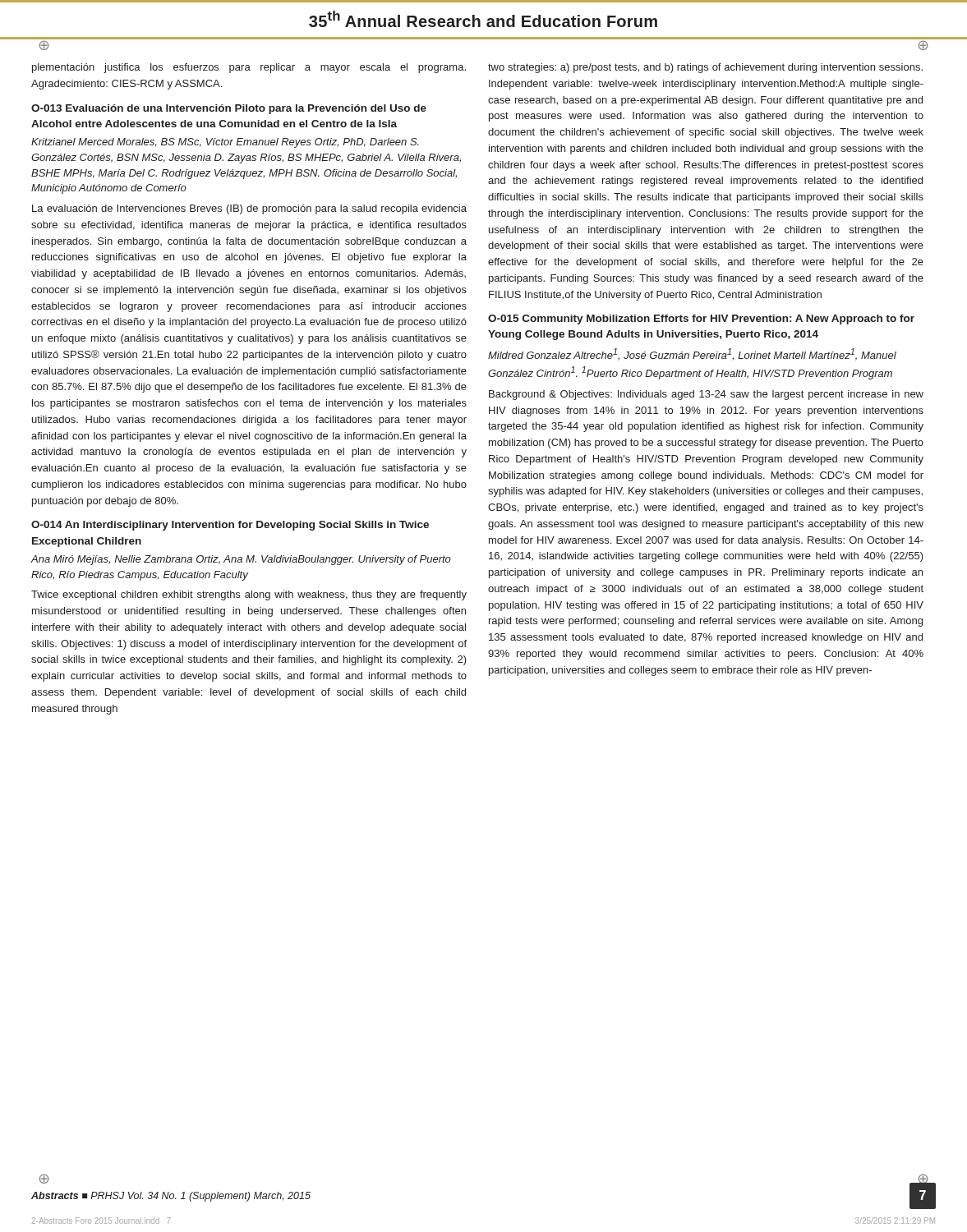Find the section header that says "O-014 An Interdisciplinary Intervention for"
The height and width of the screenshot is (1232, 967).
point(230,533)
